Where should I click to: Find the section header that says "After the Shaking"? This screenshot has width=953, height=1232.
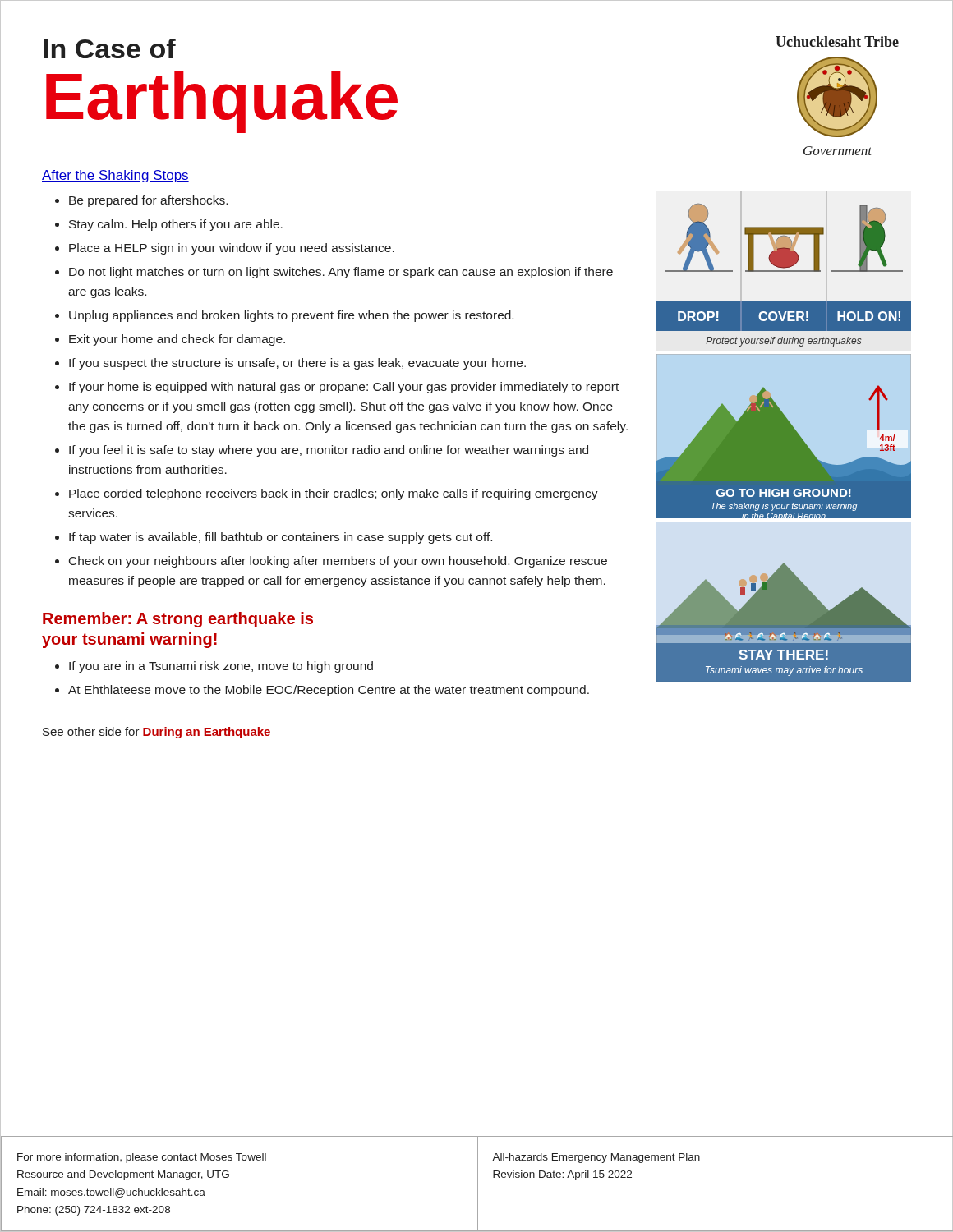click(115, 176)
